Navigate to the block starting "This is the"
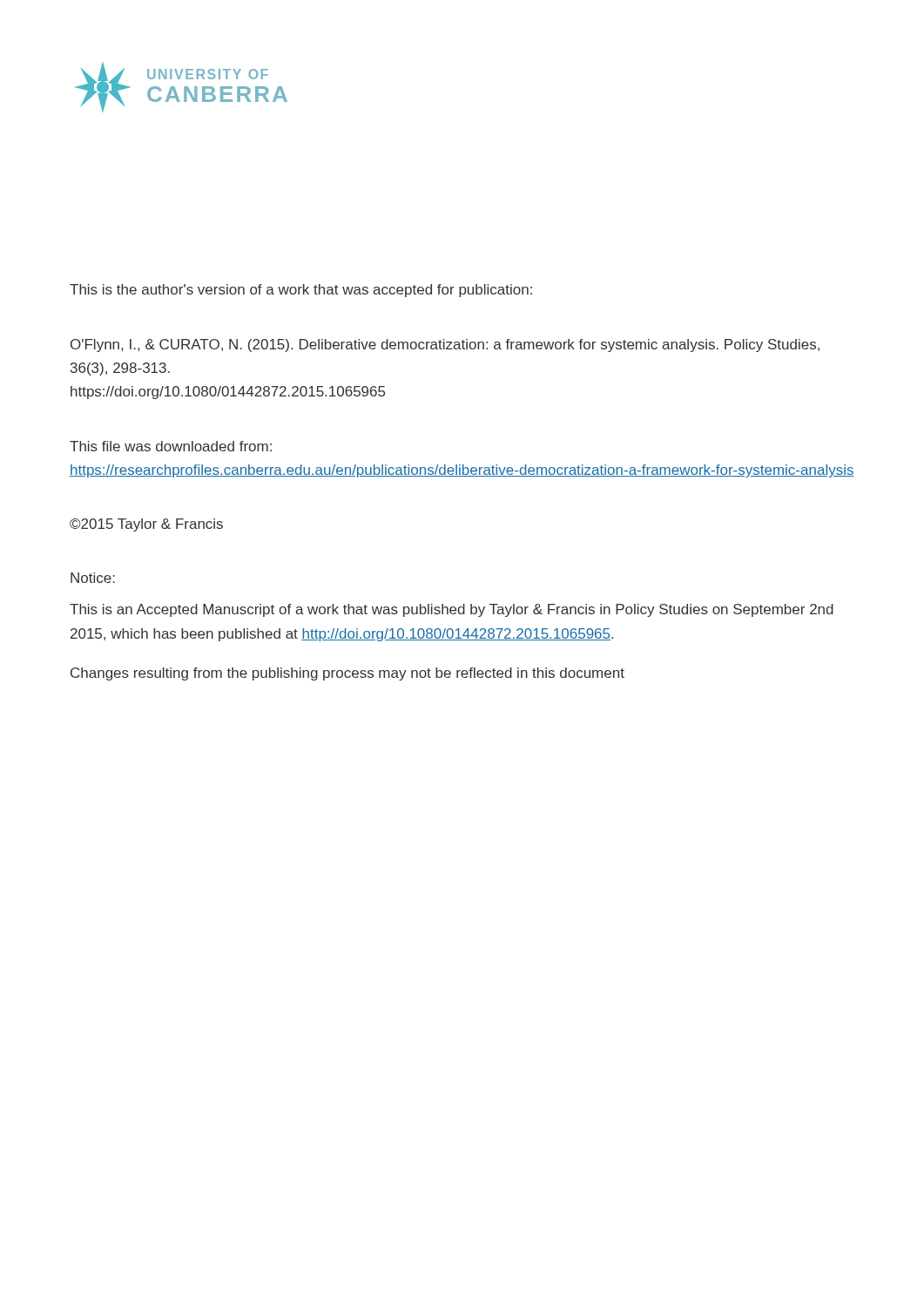 pyautogui.click(x=302, y=290)
